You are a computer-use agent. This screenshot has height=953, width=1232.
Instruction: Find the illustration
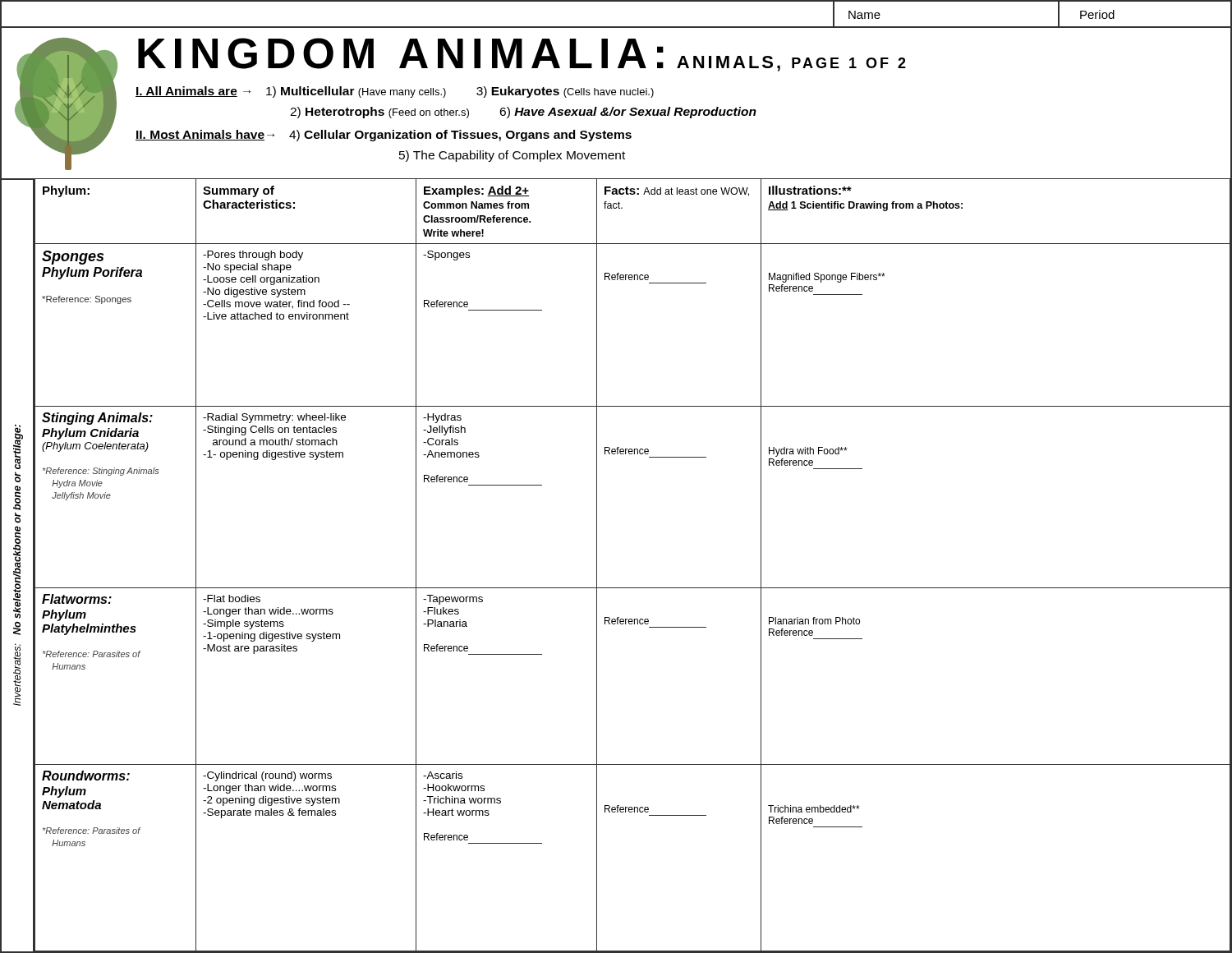[x=69, y=102]
